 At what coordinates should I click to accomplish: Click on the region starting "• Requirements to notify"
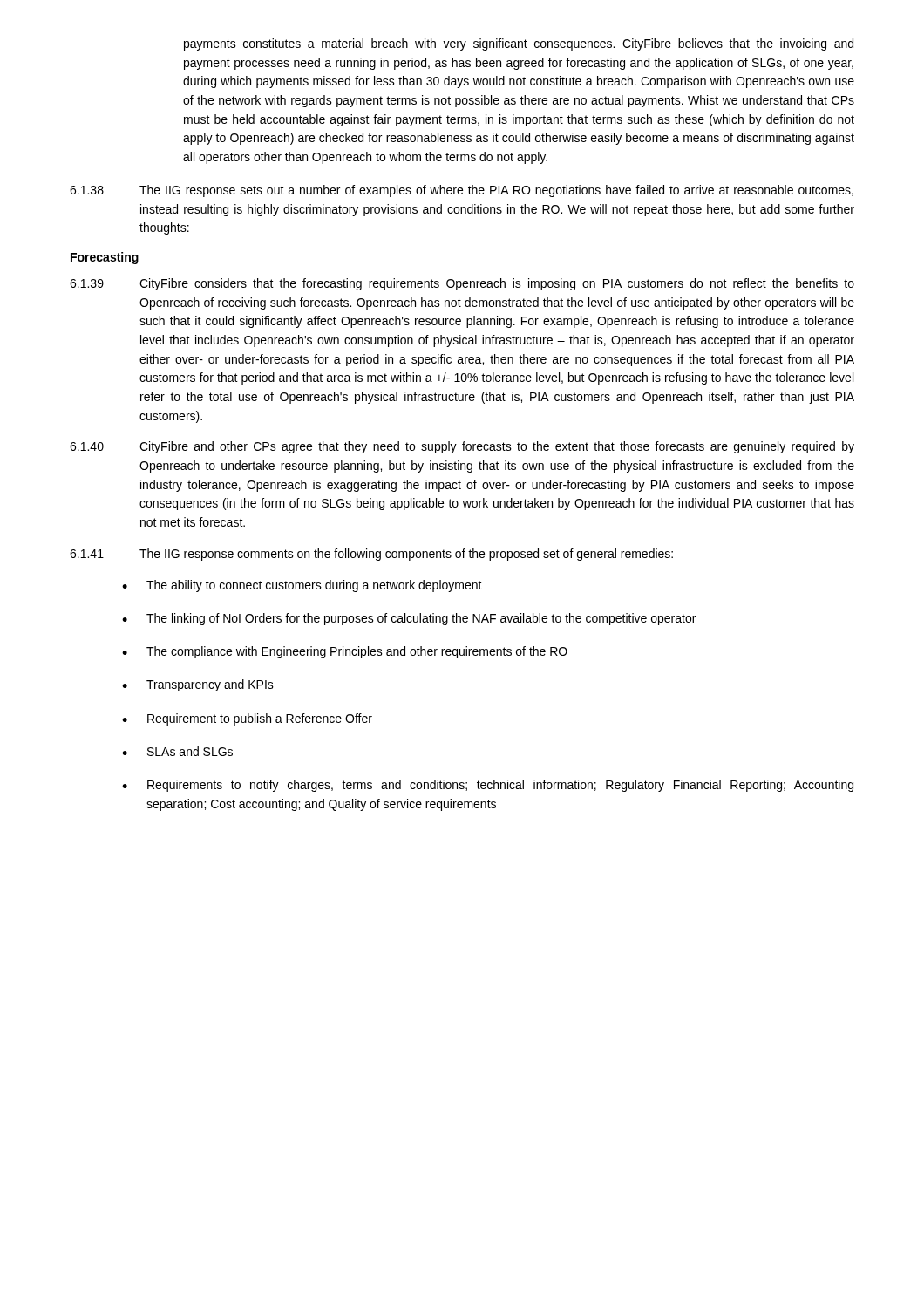488,795
